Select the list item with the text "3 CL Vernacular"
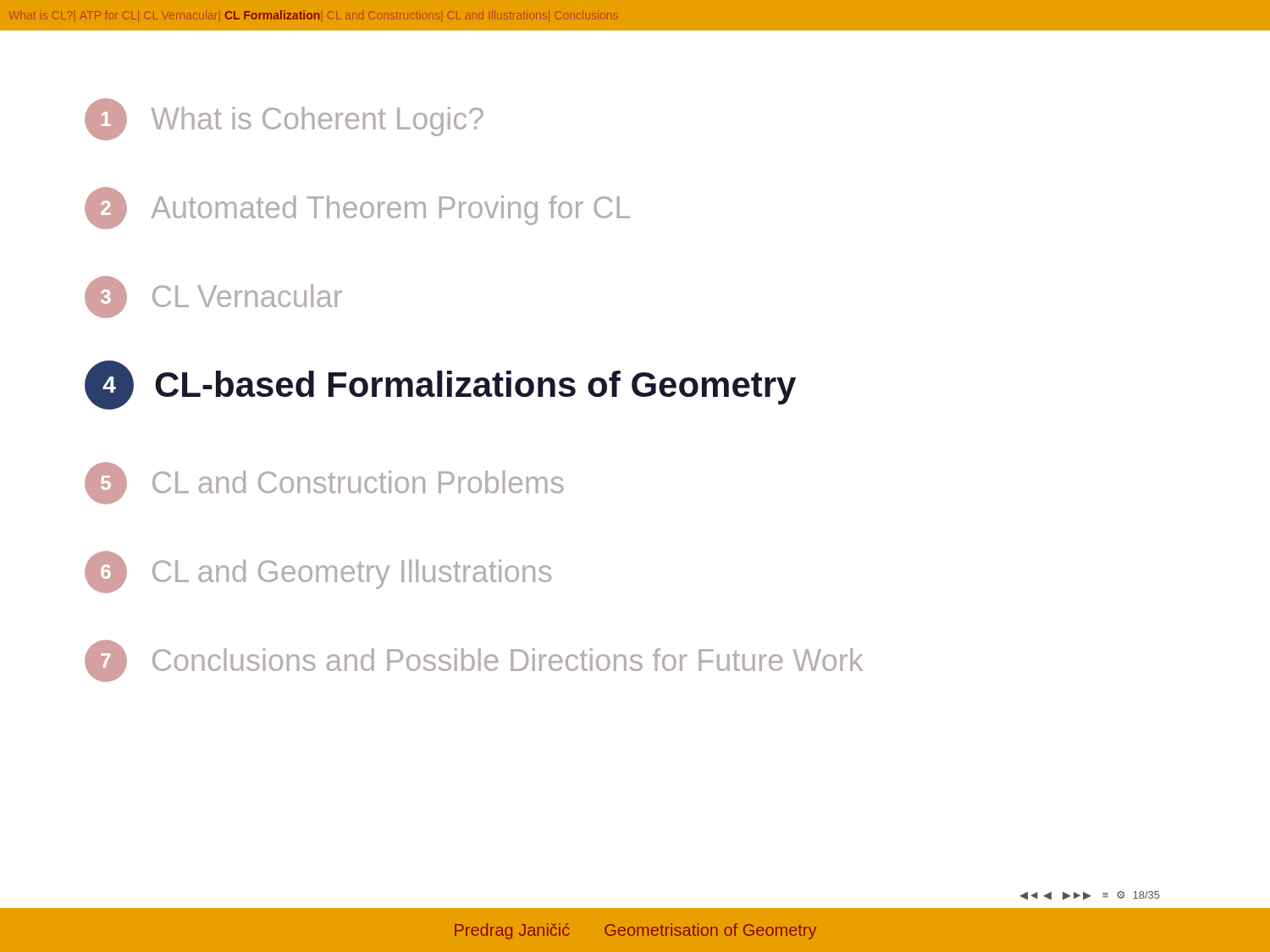This screenshot has width=1270, height=952. click(x=214, y=297)
